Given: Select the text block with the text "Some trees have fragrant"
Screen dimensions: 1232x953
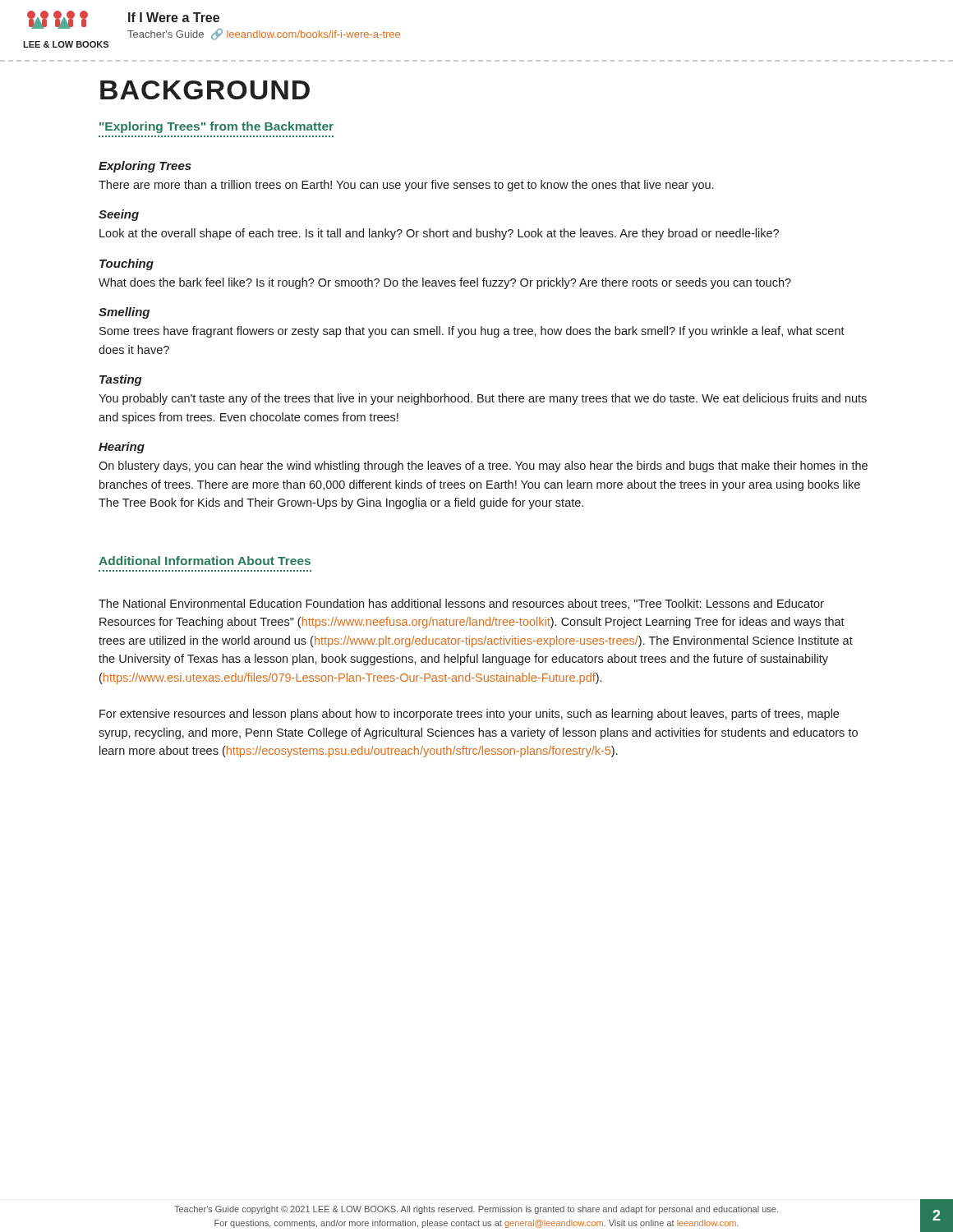Looking at the screenshot, I should 485,341.
